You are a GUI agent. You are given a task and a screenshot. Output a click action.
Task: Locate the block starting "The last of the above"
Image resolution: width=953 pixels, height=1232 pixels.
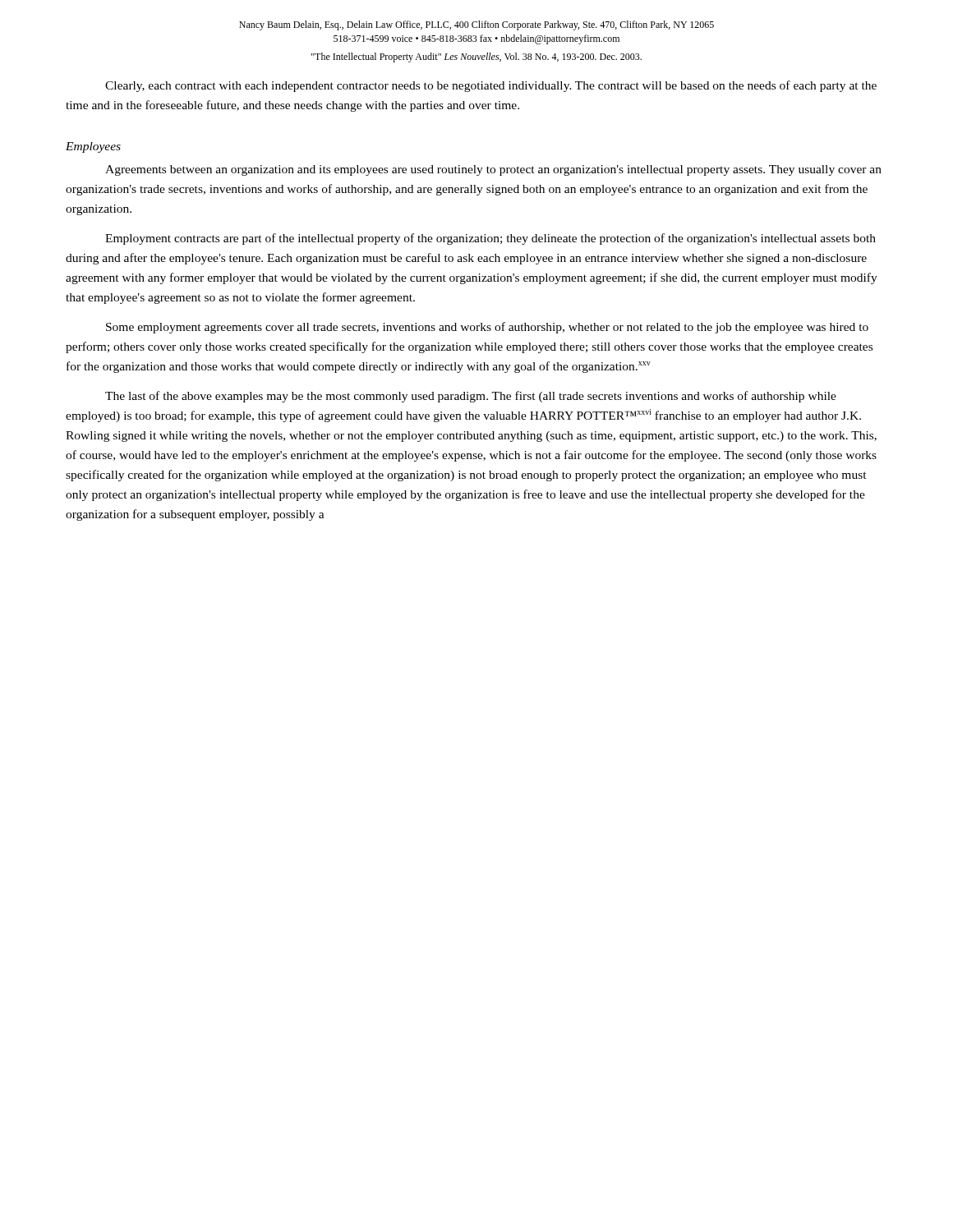pyautogui.click(x=471, y=455)
